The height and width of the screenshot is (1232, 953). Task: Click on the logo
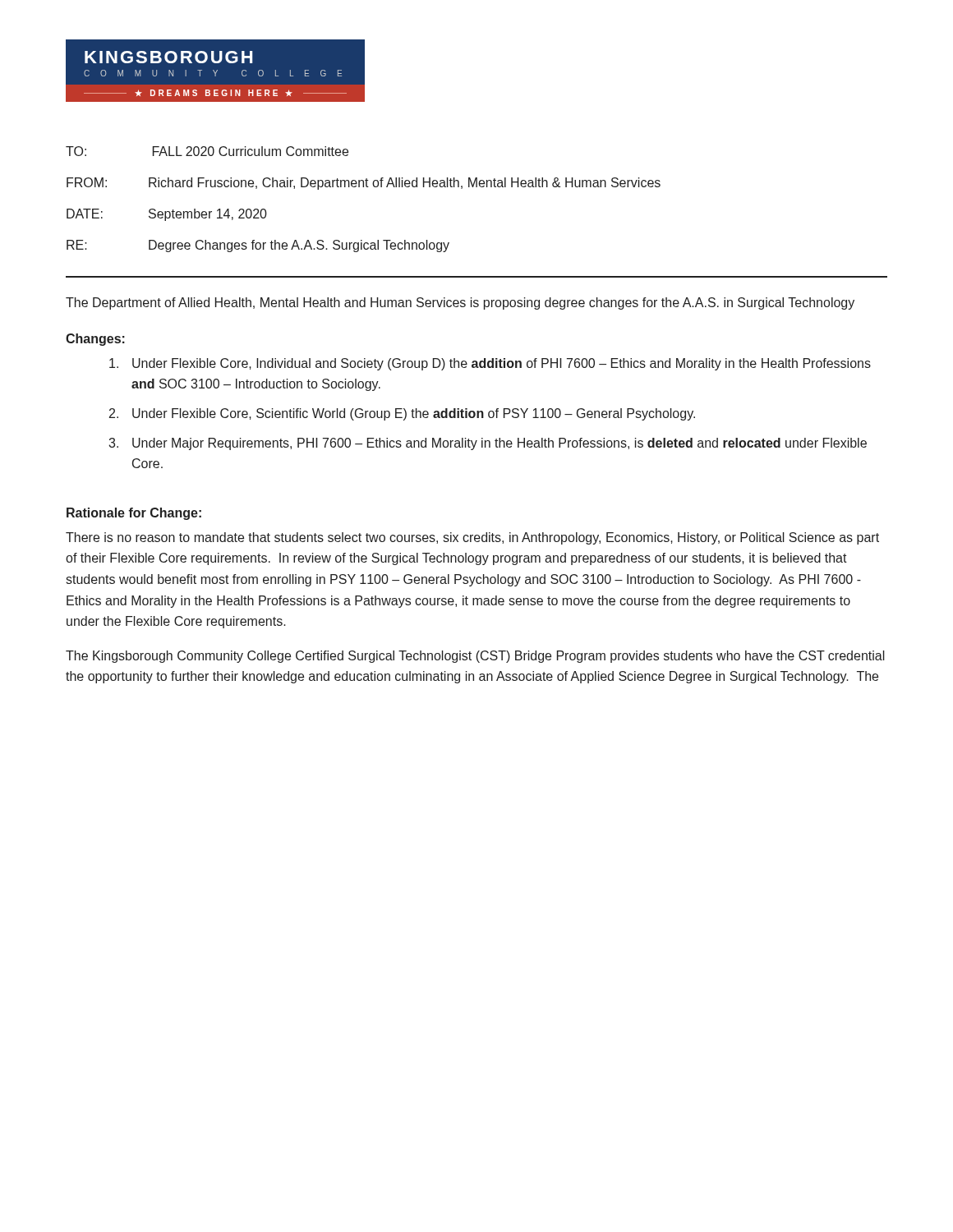215,71
